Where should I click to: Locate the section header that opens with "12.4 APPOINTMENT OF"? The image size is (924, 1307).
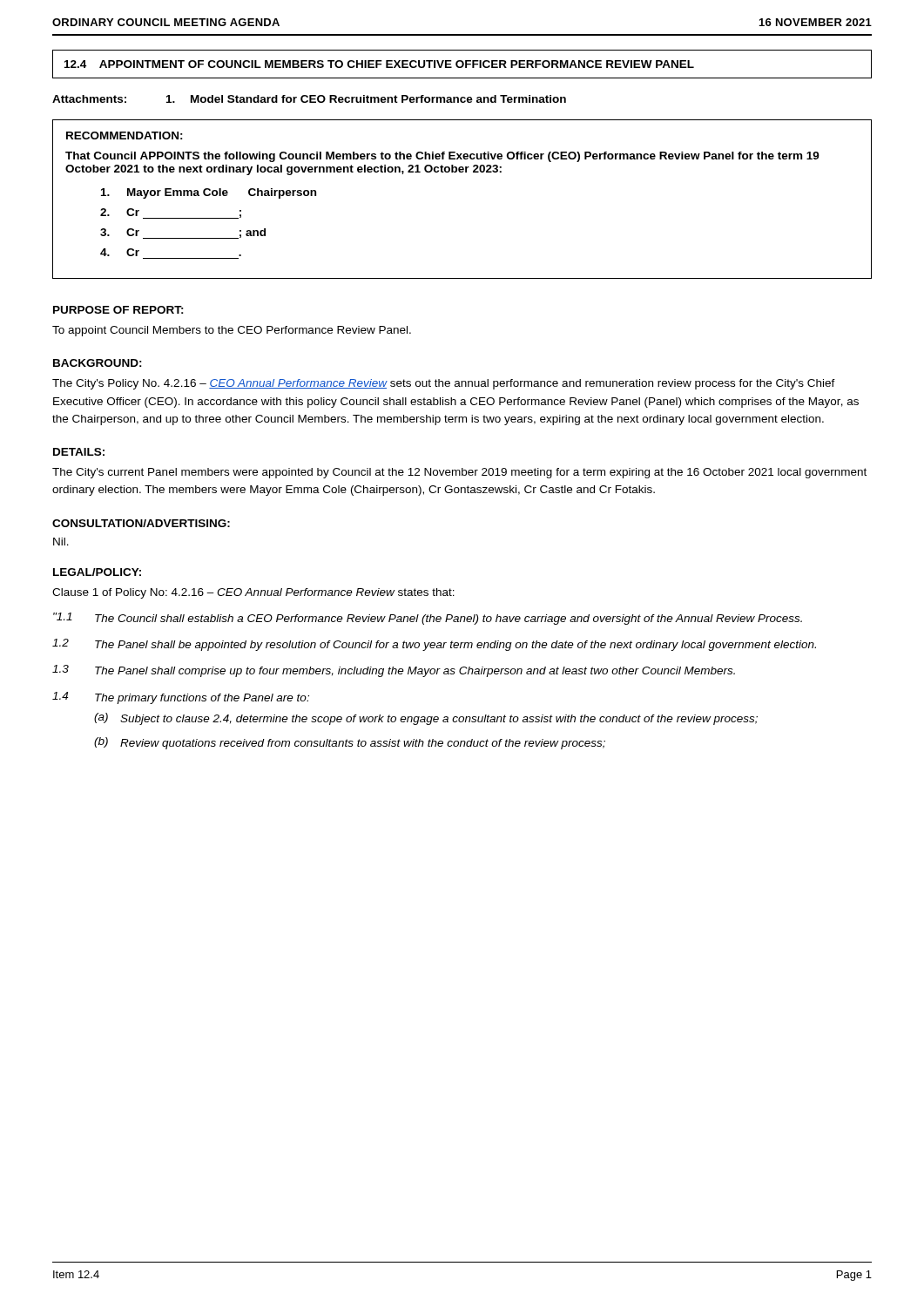379,64
